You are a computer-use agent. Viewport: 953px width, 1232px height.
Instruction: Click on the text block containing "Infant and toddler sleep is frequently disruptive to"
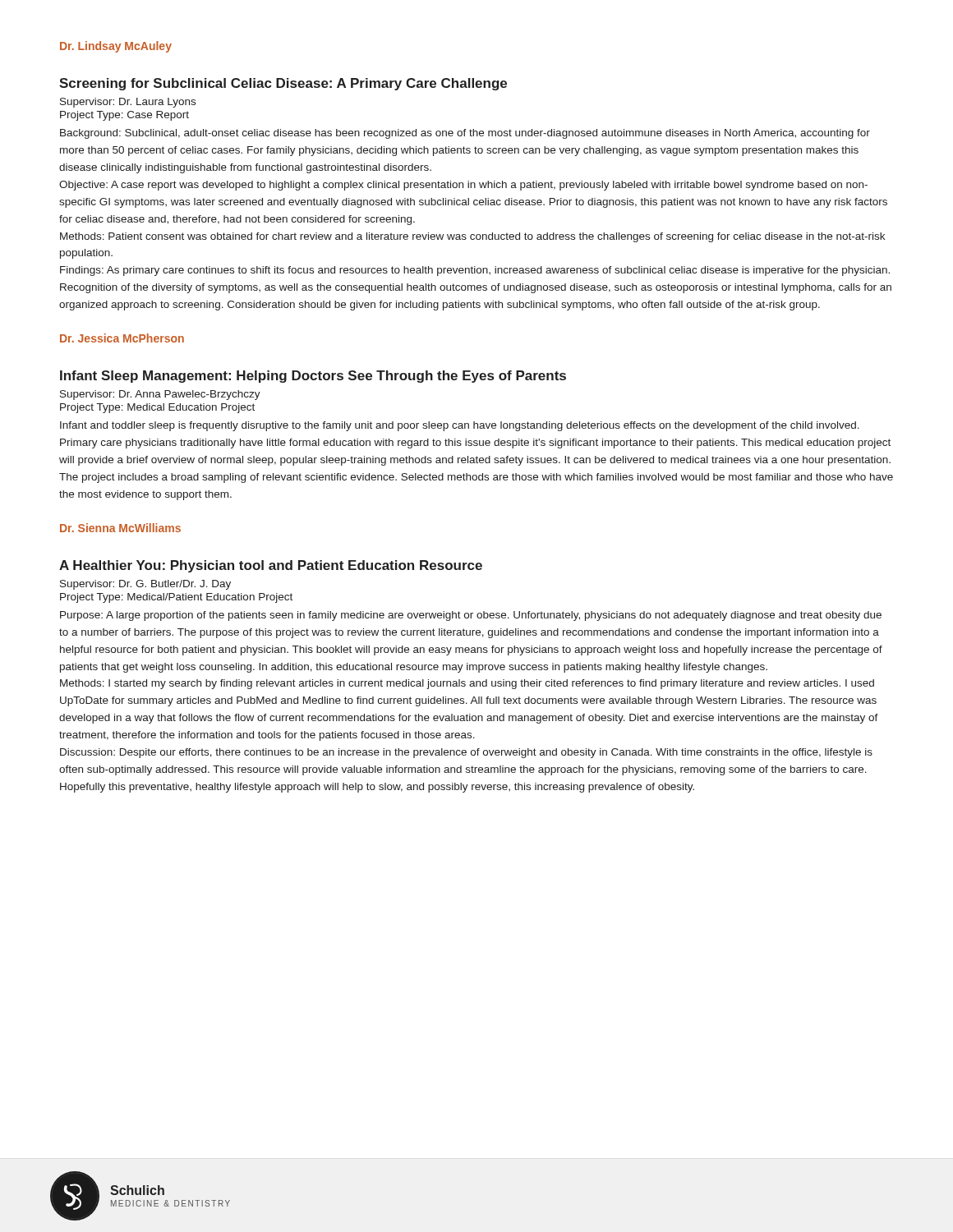[476, 460]
